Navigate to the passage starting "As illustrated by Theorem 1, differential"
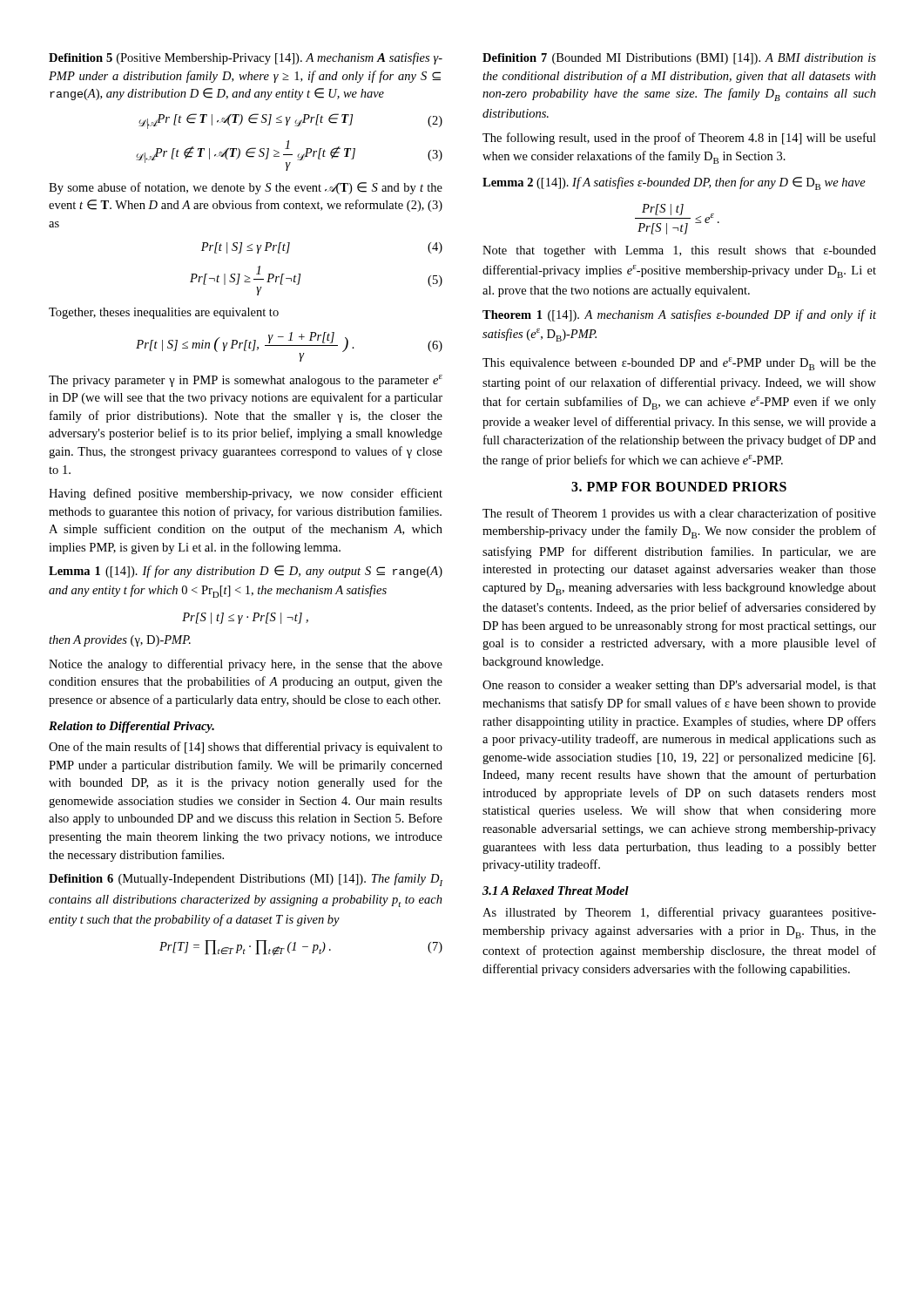 tap(679, 941)
